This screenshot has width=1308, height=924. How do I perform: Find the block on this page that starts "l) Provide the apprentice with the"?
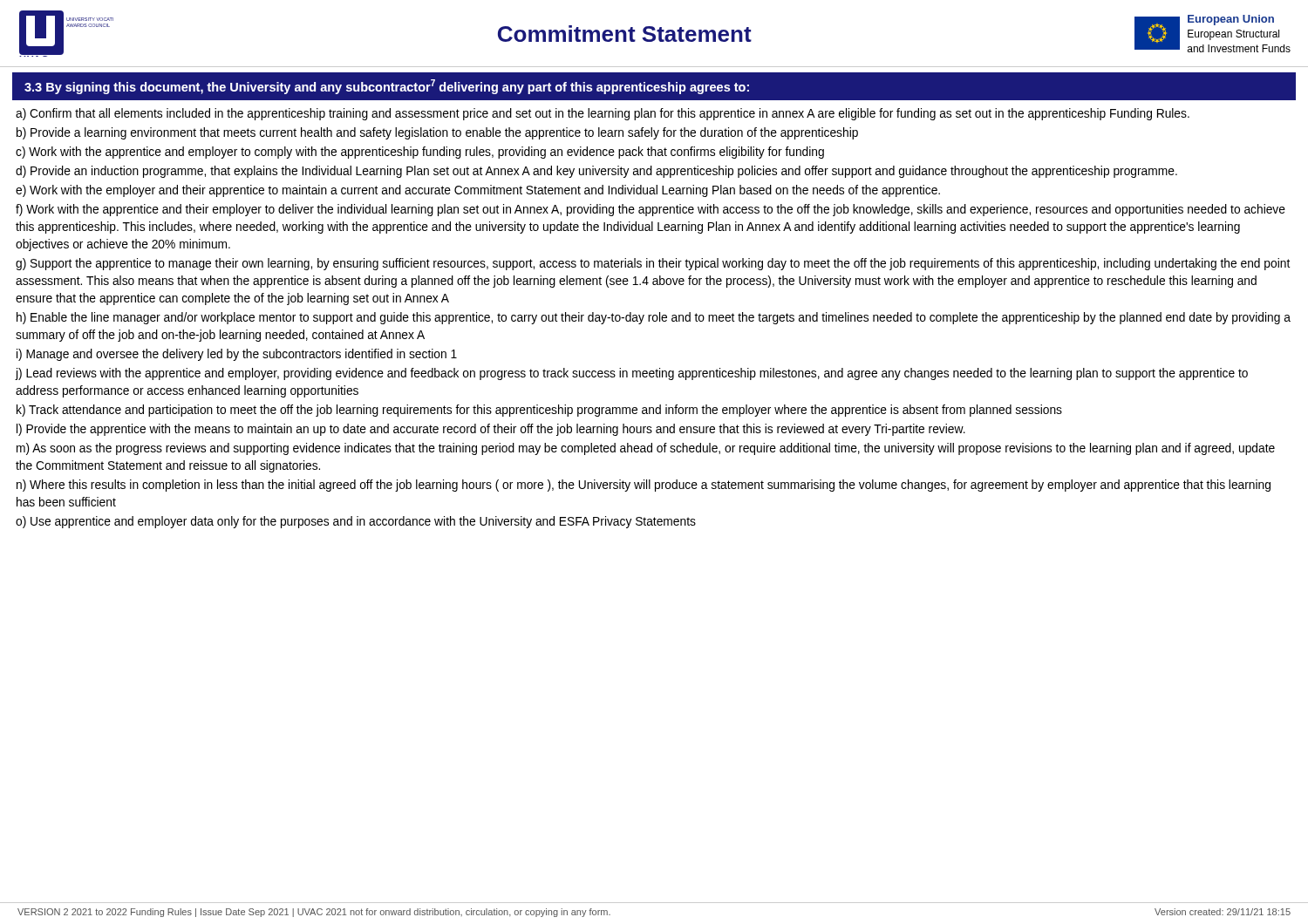(x=491, y=429)
